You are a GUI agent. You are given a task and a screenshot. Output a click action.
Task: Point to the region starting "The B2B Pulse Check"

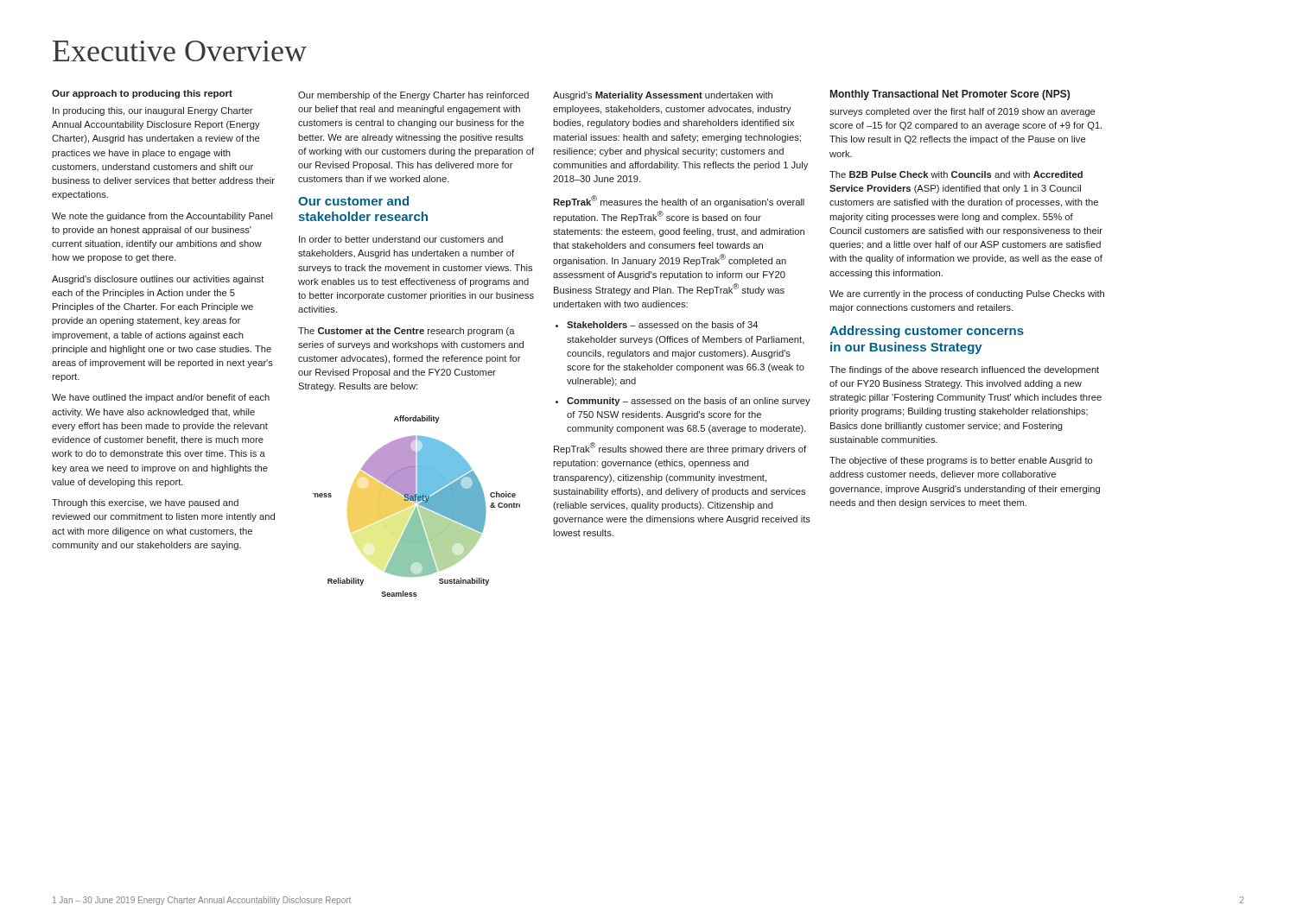tap(968, 224)
